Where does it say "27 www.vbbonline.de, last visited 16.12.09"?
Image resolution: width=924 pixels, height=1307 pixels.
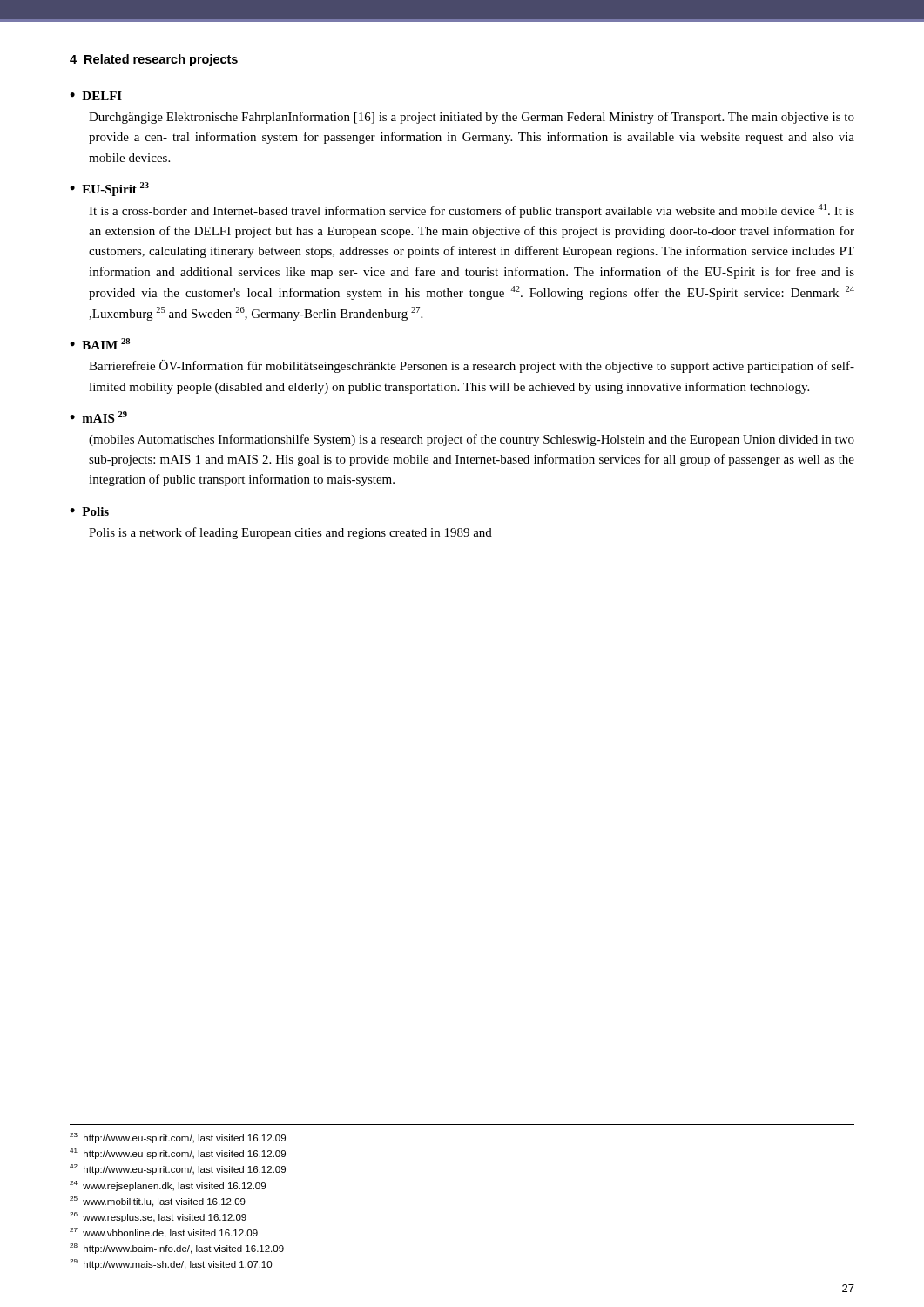click(164, 1232)
